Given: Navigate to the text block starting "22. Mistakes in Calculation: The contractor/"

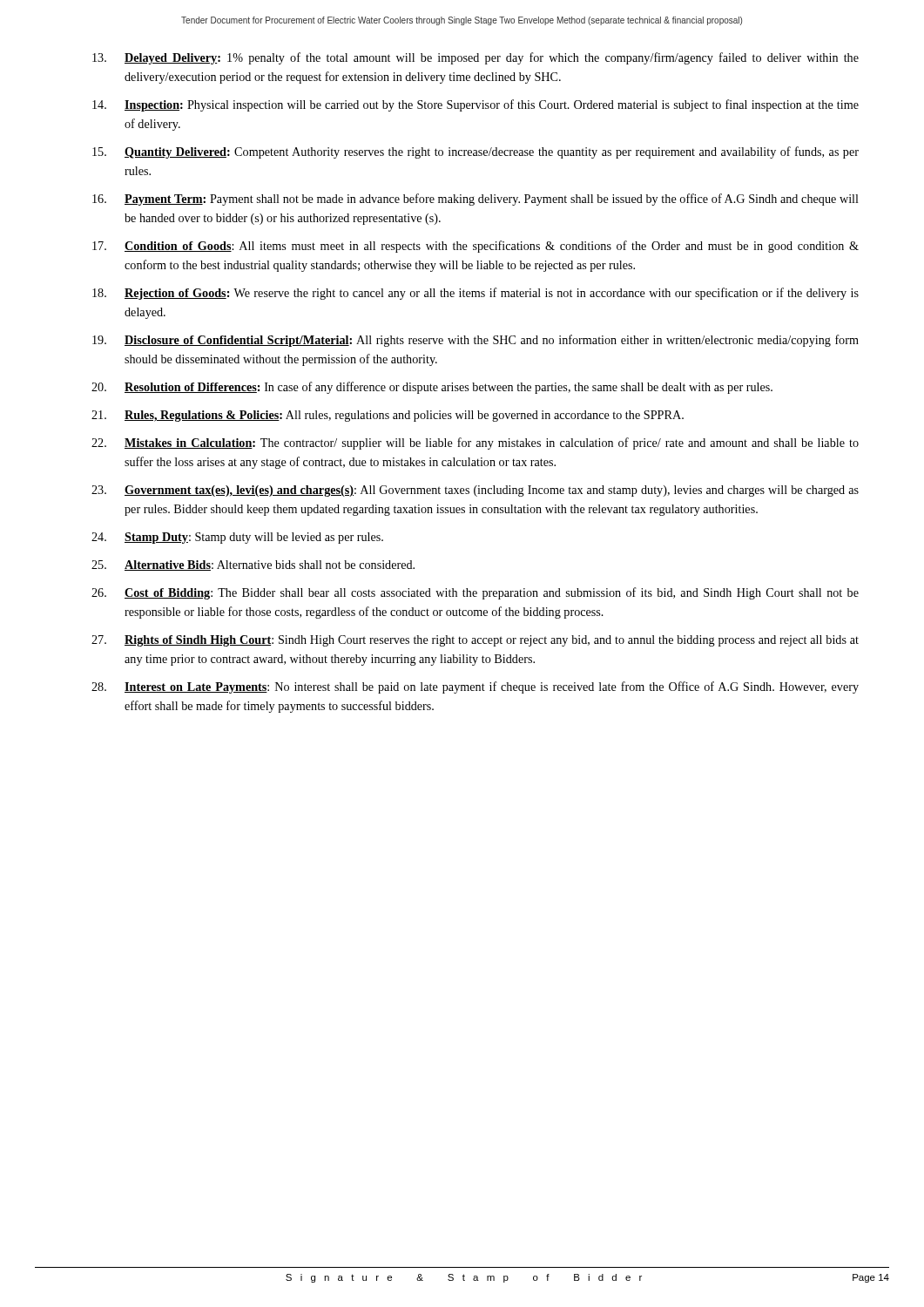Looking at the screenshot, I should (475, 452).
